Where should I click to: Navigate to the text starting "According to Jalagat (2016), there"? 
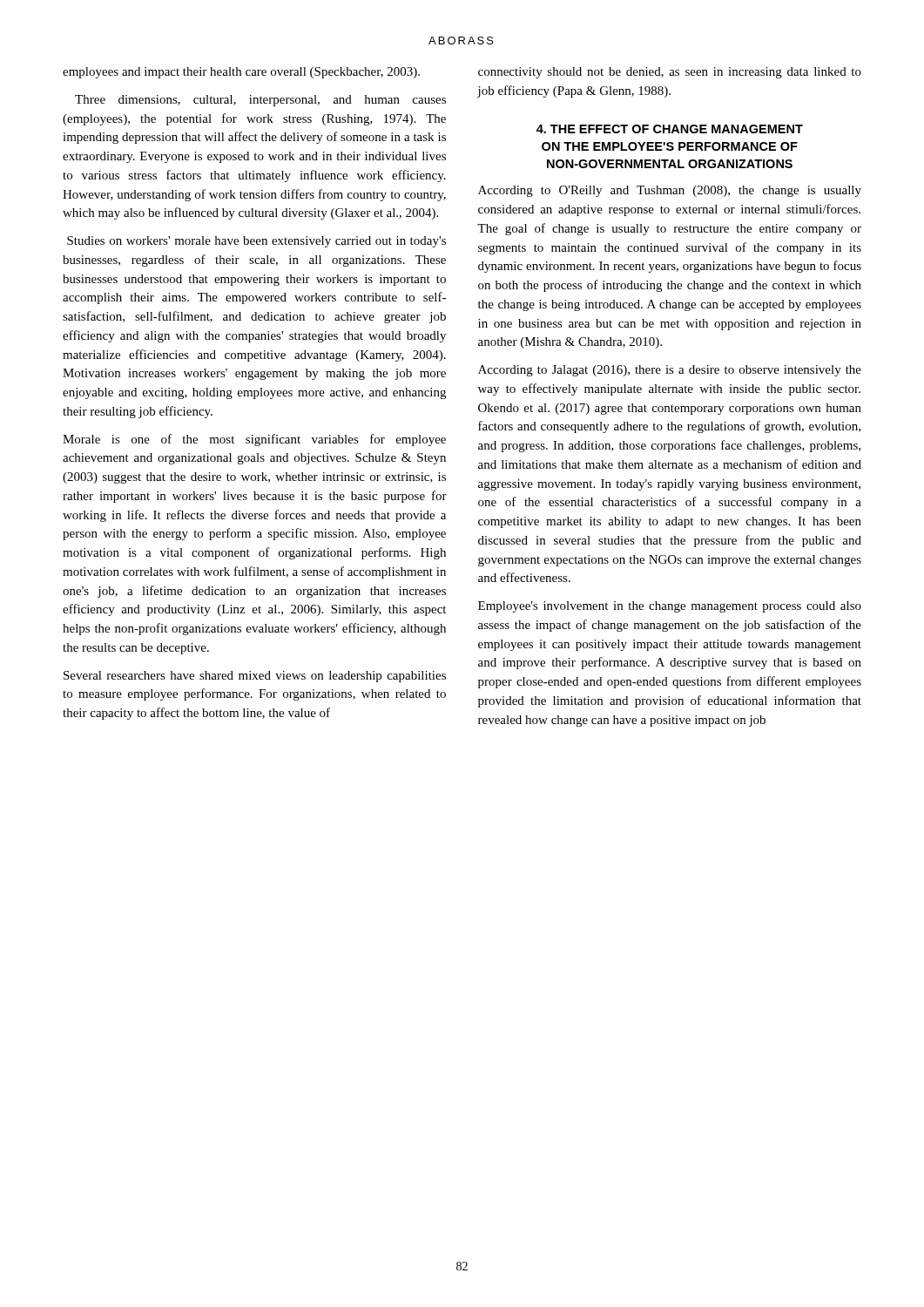tap(669, 474)
